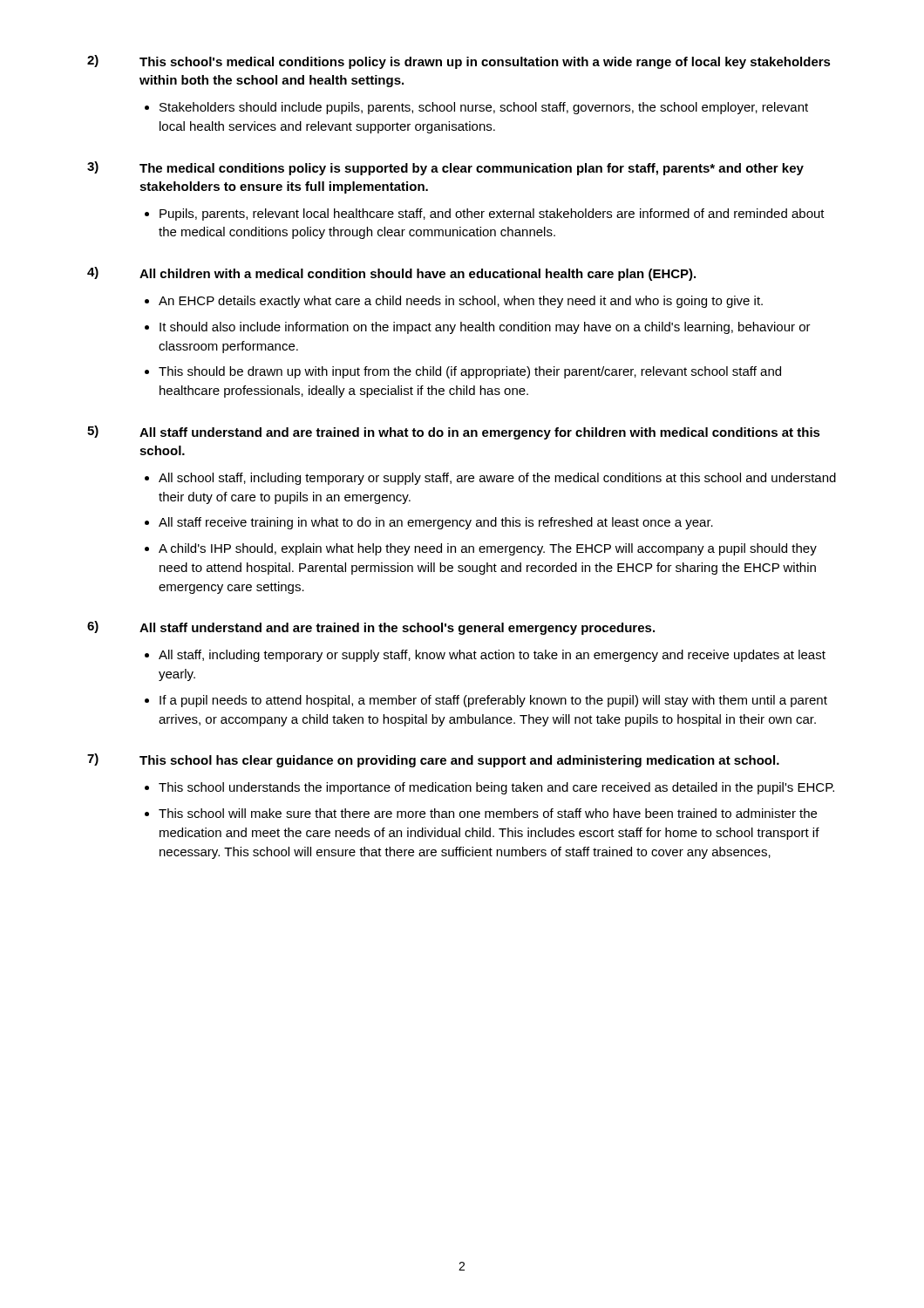Navigate to the text starting "5) All staff understand and"
Viewport: 924px width, 1308px height.
[462, 513]
